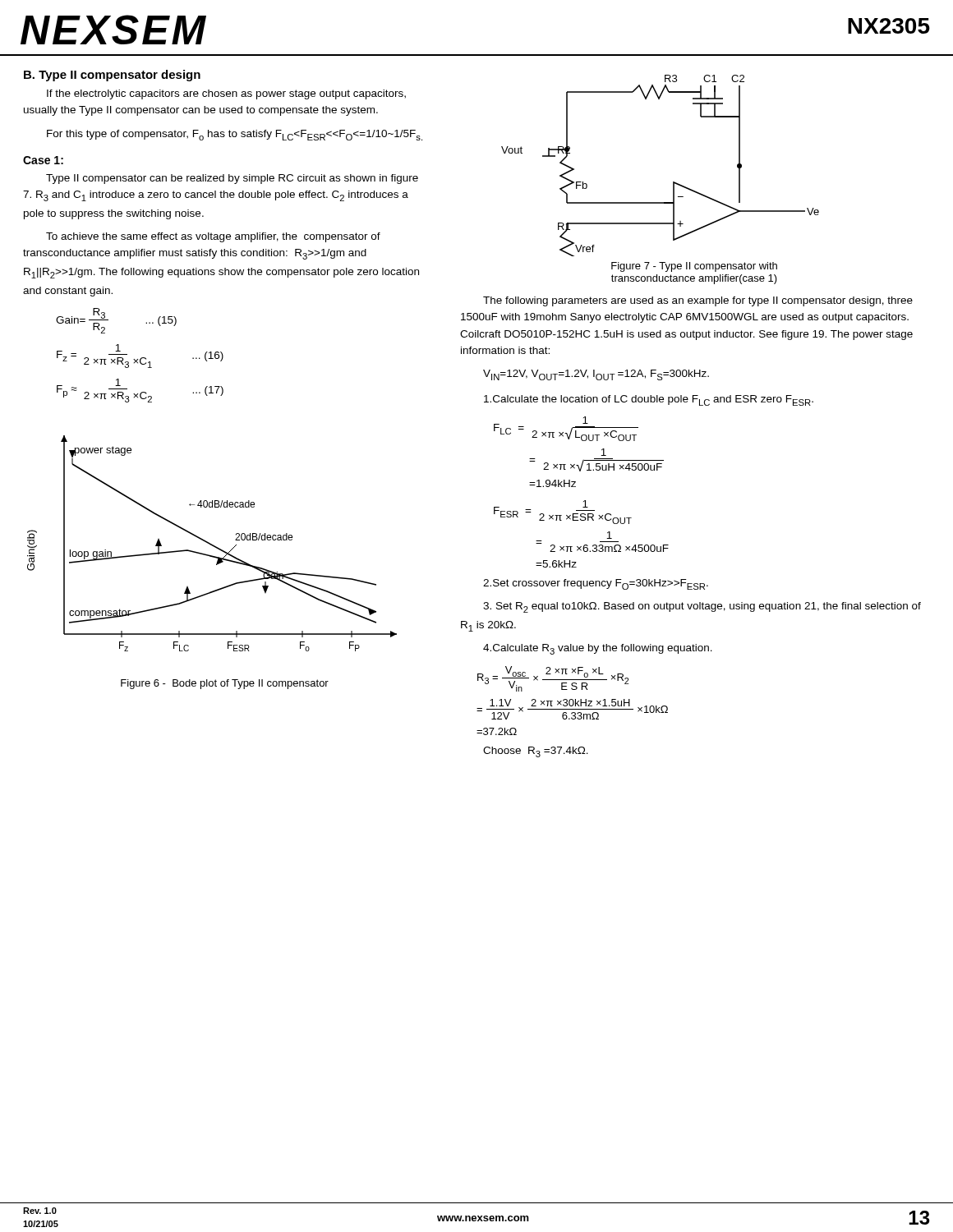This screenshot has height=1232, width=953.
Task: Click on the formula with the text "FESR = 1 2 ×π ×ESR ×COUT"
Action: (x=563, y=512)
